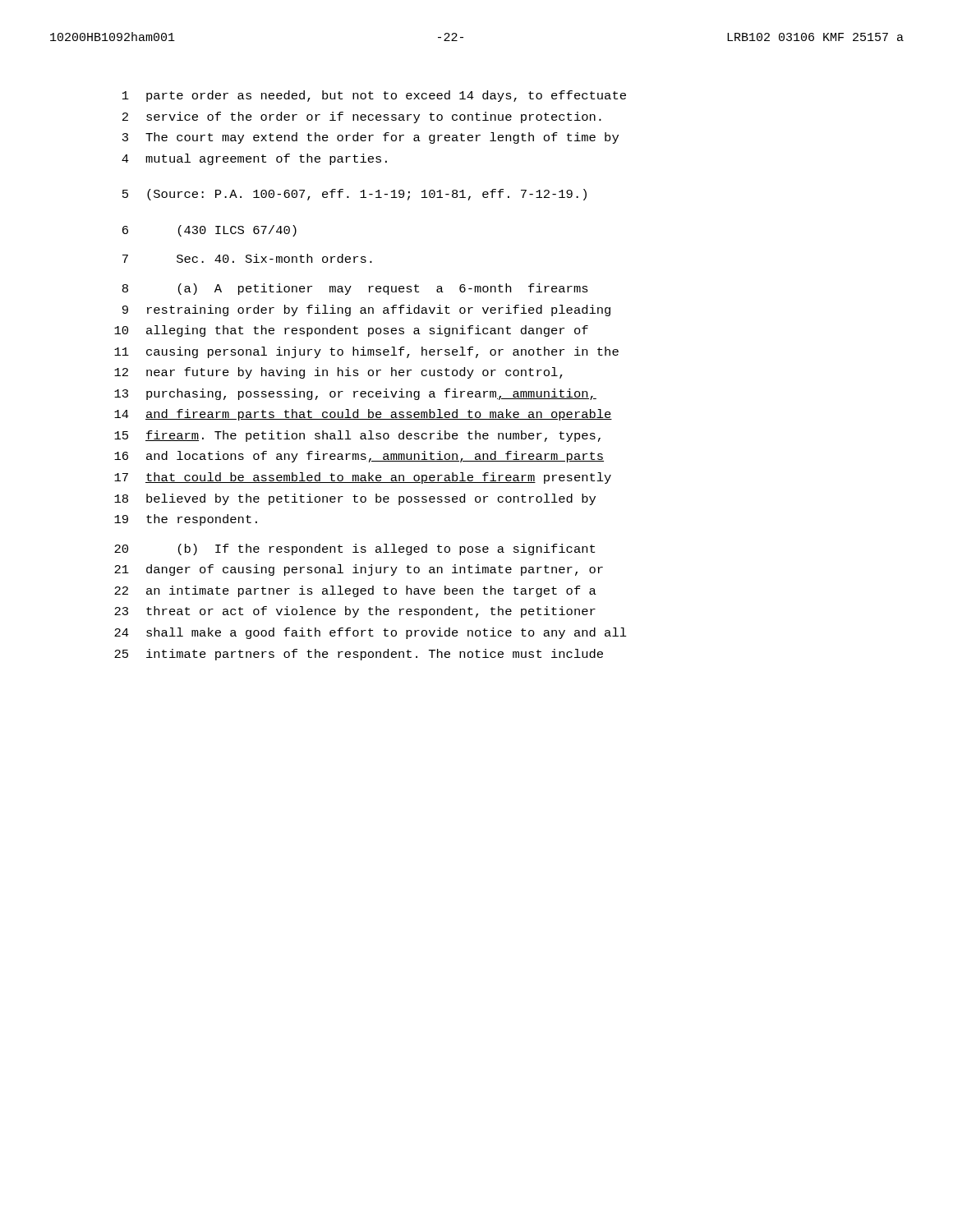Select the region starting "11 causing personal"
This screenshot has width=953, height=1232.
[487, 353]
